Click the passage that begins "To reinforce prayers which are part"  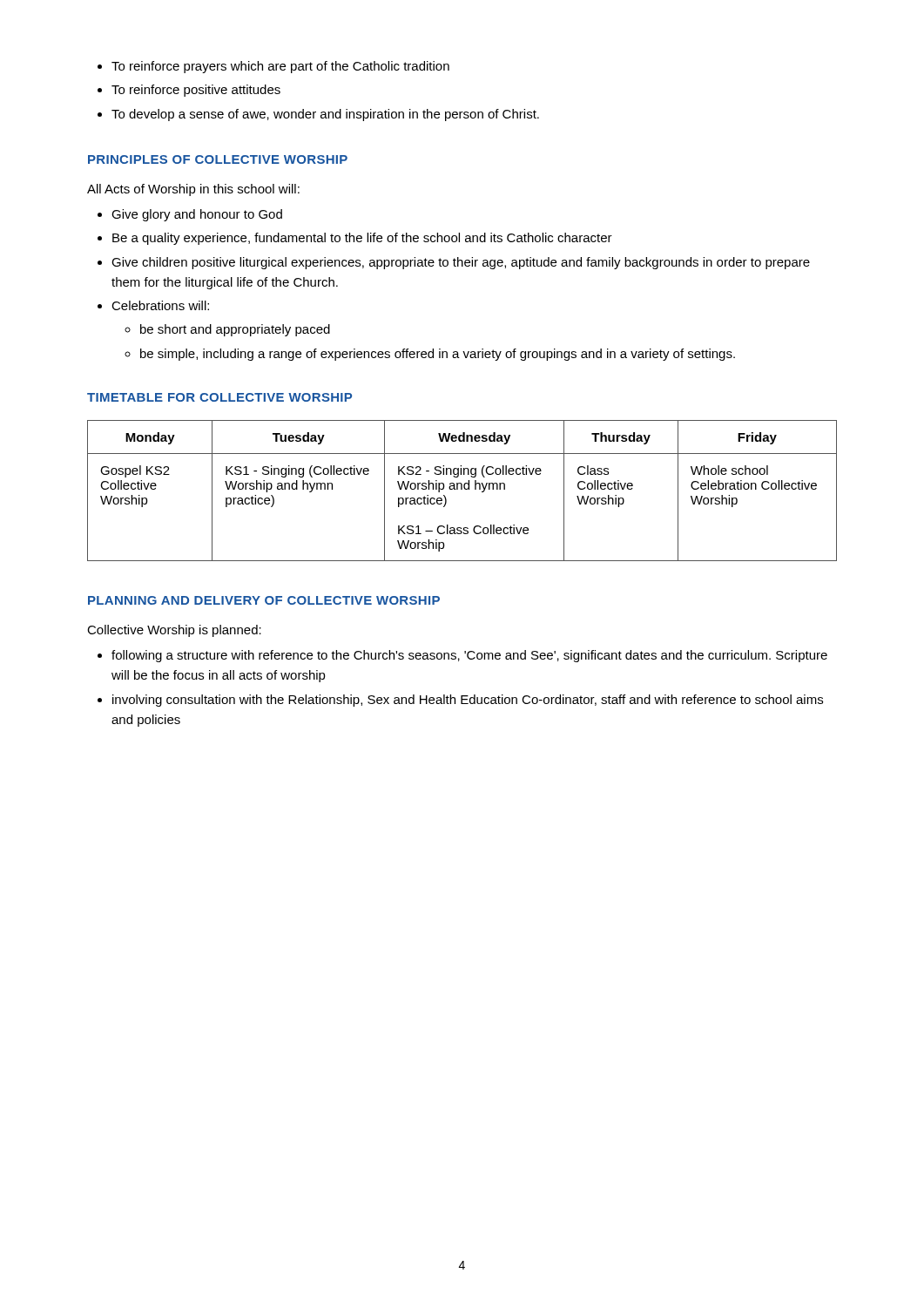(x=281, y=66)
